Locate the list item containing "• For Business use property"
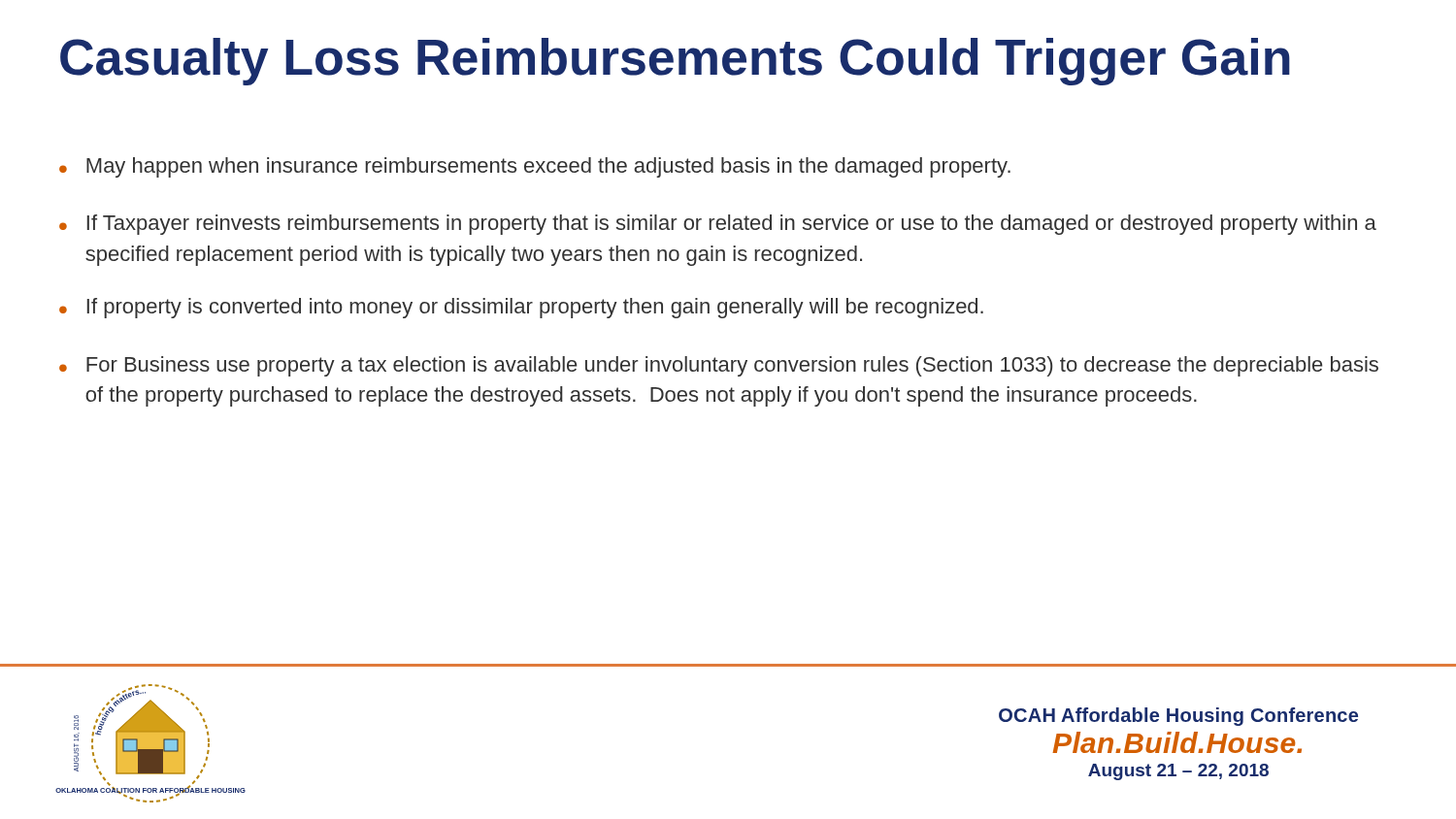The height and width of the screenshot is (819, 1456). [728, 380]
